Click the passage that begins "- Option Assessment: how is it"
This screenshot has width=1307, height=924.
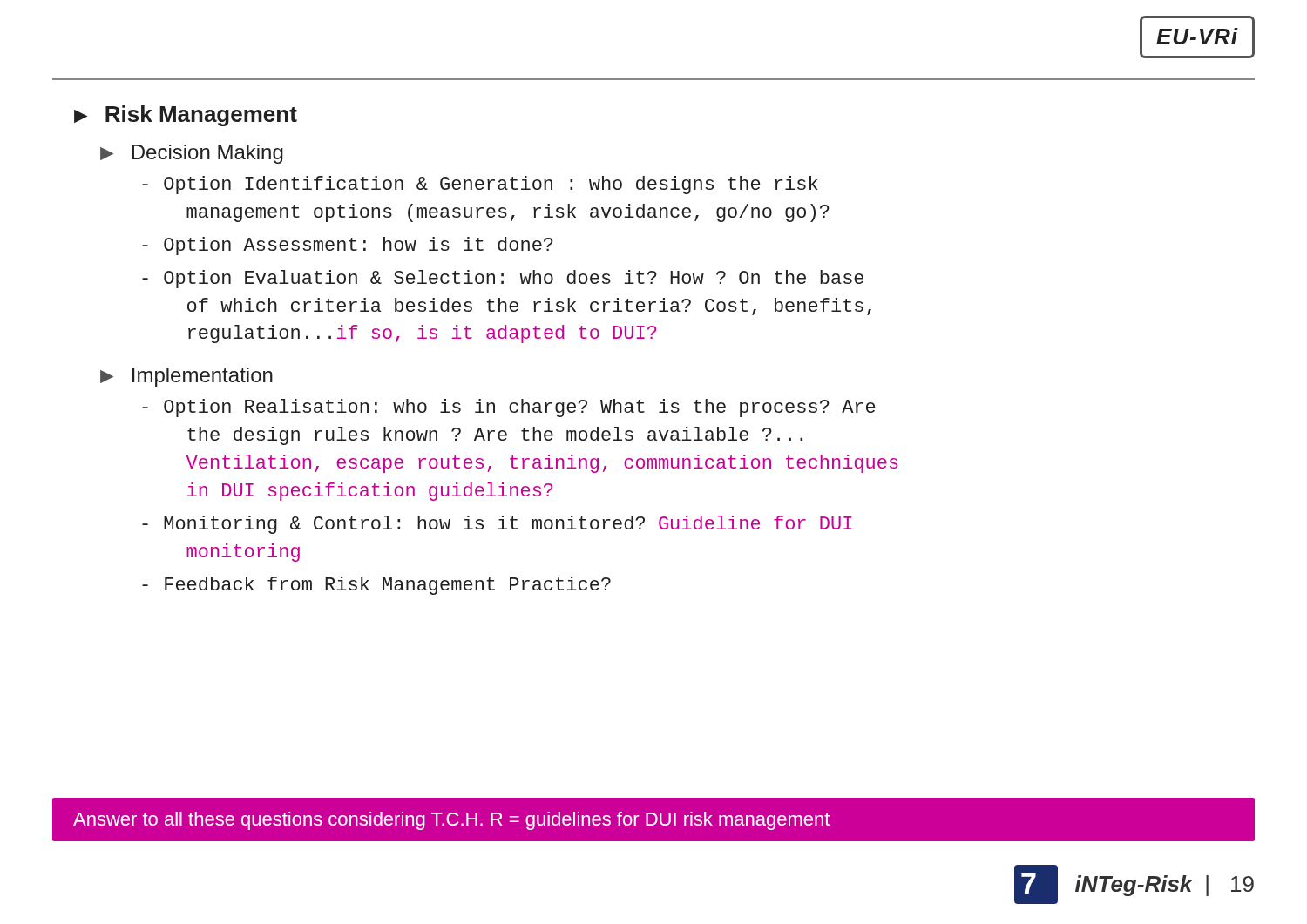[x=347, y=246]
